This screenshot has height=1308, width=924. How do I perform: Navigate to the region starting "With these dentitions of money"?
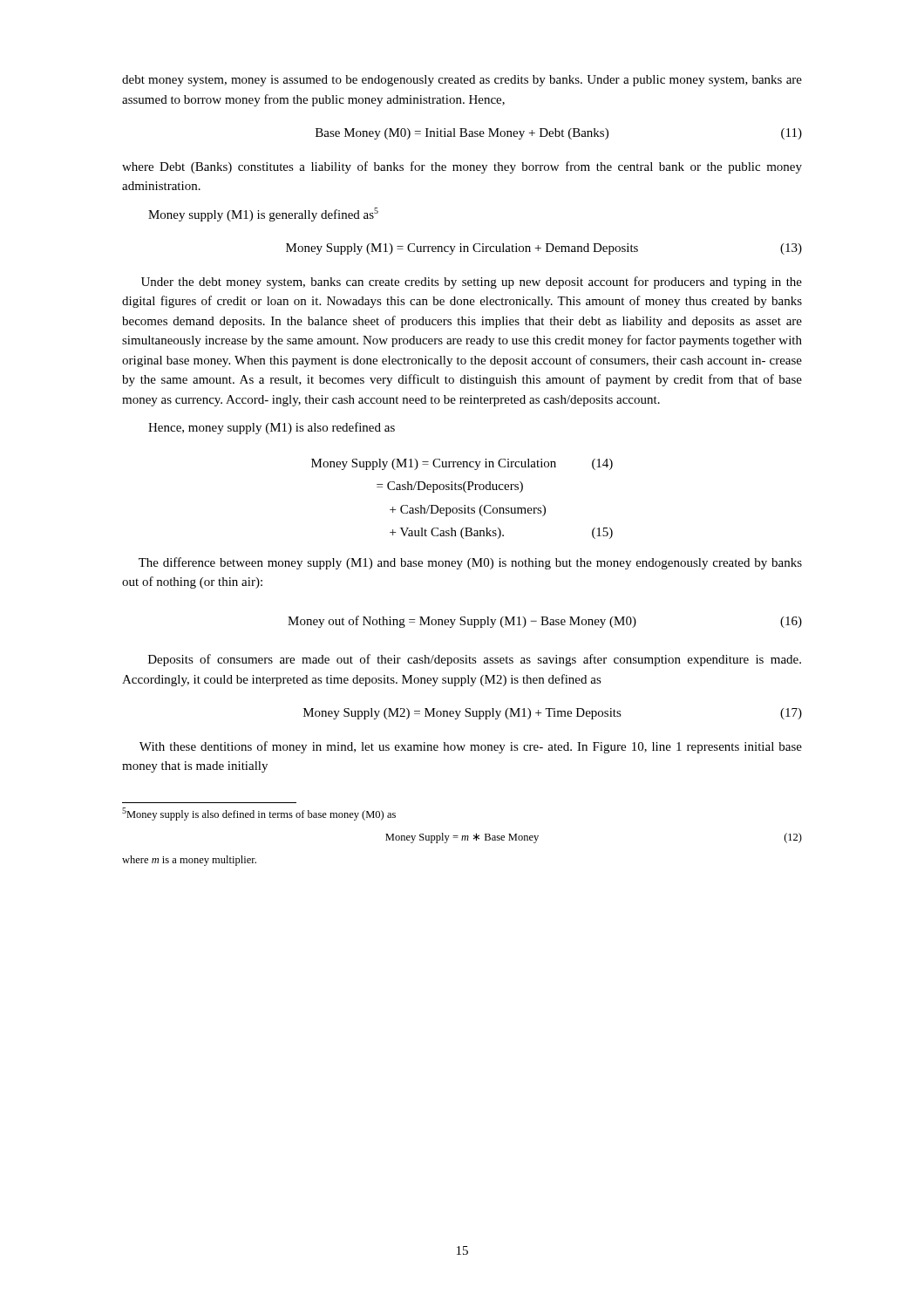click(x=462, y=756)
